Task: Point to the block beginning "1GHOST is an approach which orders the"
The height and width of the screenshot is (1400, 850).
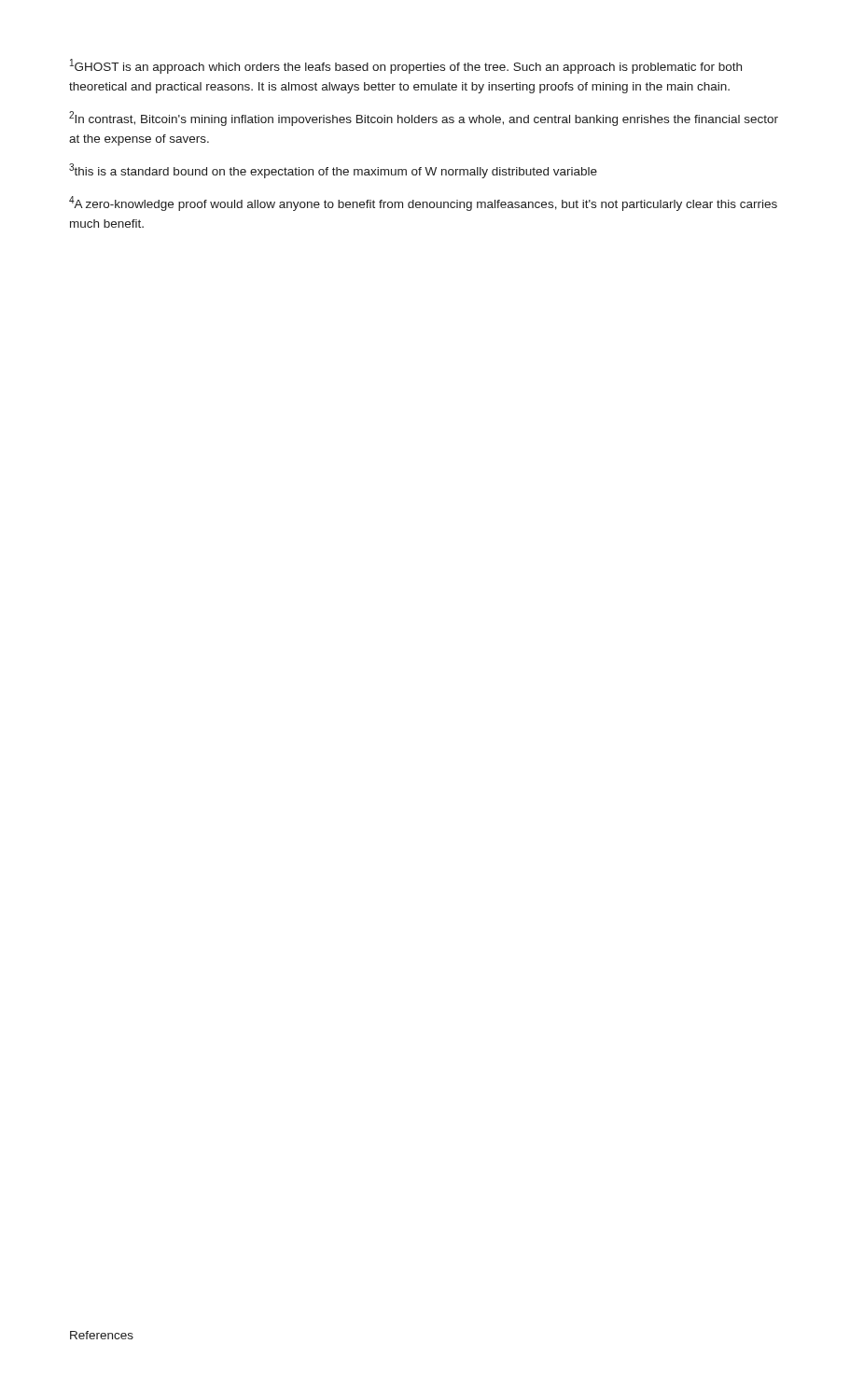Action: 406,76
